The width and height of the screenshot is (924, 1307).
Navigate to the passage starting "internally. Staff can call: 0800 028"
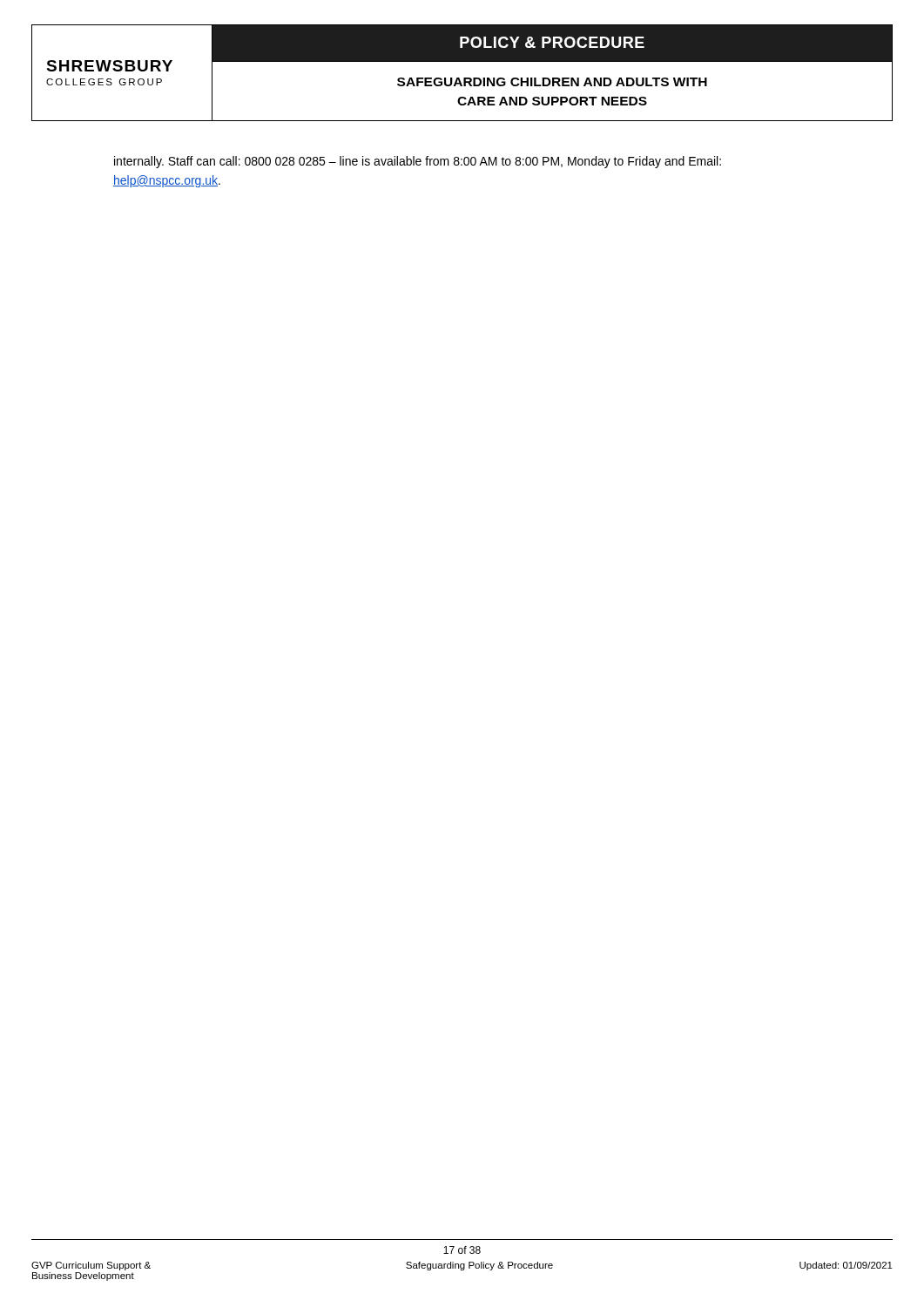click(x=418, y=171)
